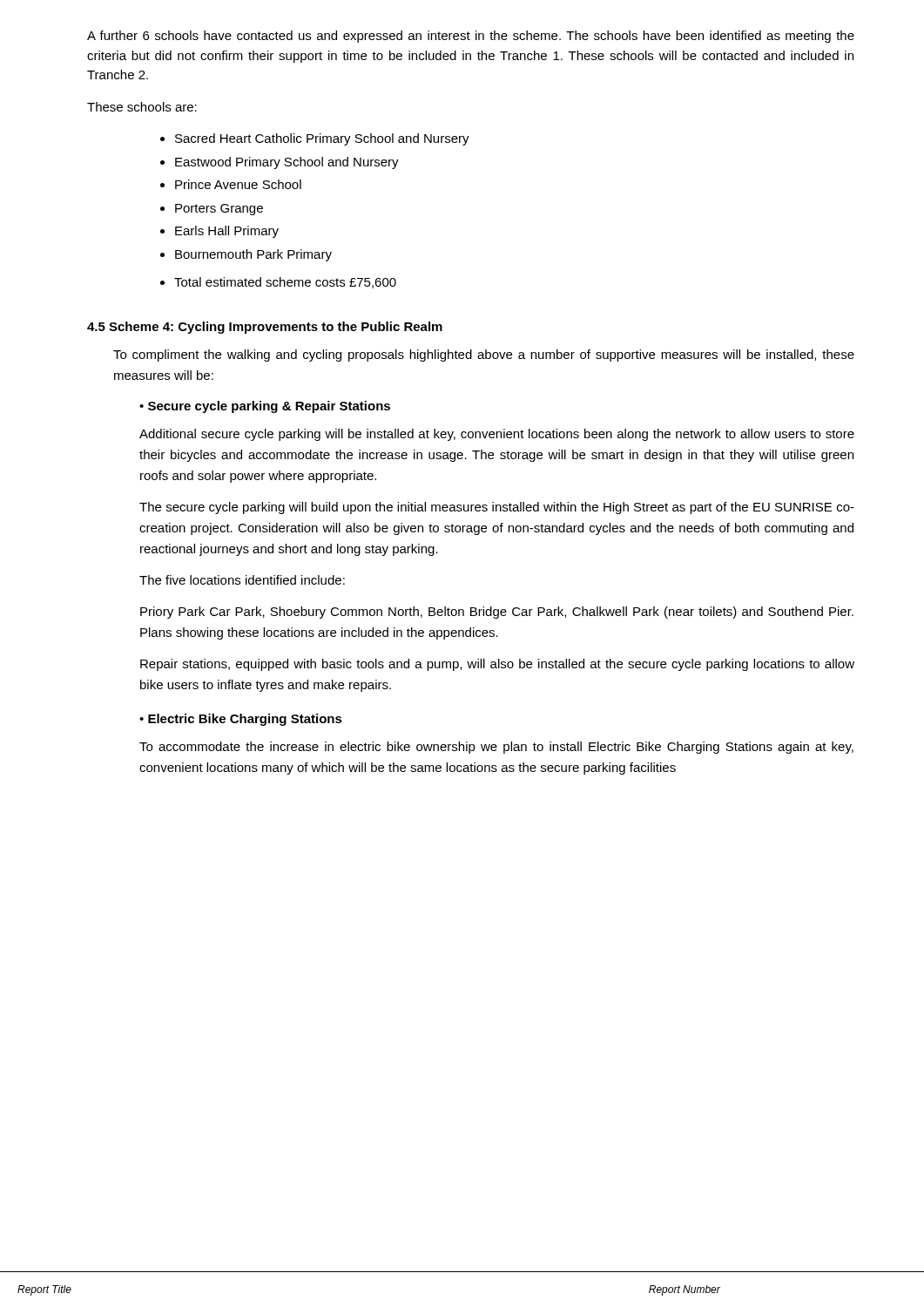The height and width of the screenshot is (1307, 924).
Task: Where does it say "Total estimated scheme costs £75,600"?
Action: click(x=285, y=282)
